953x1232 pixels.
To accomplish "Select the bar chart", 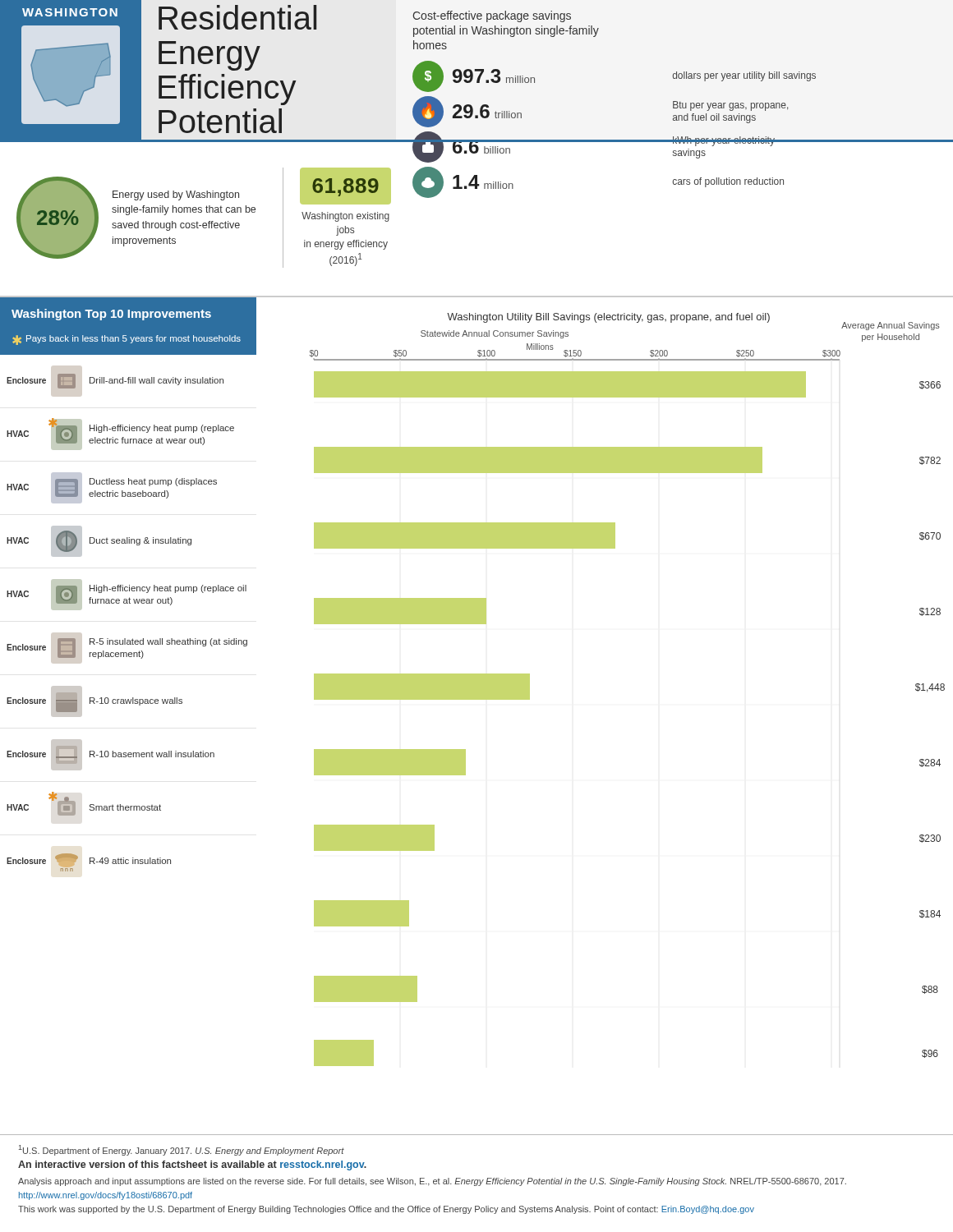I will [602, 718].
